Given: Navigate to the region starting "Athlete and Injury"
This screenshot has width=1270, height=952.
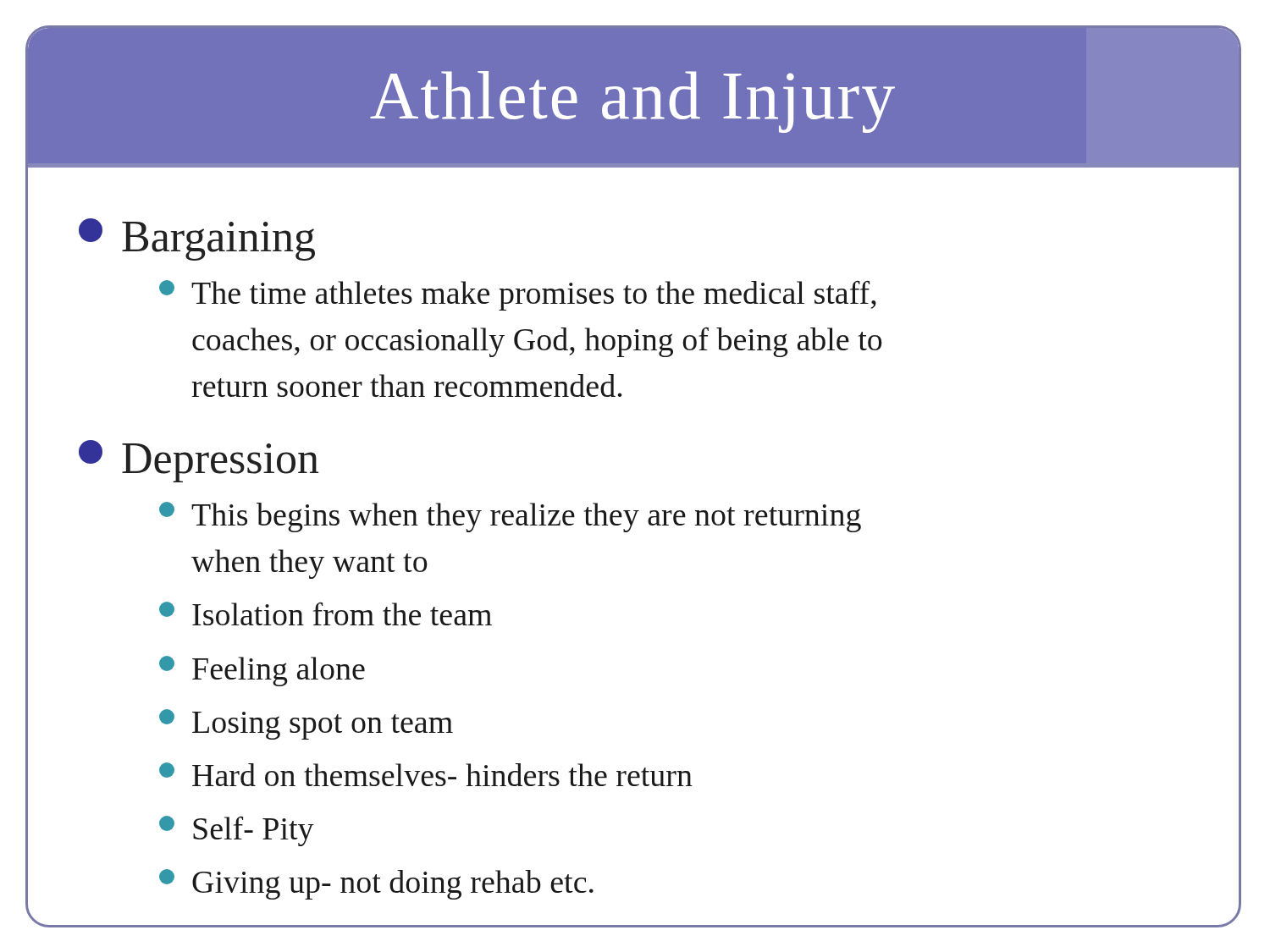Looking at the screenshot, I should click(633, 95).
